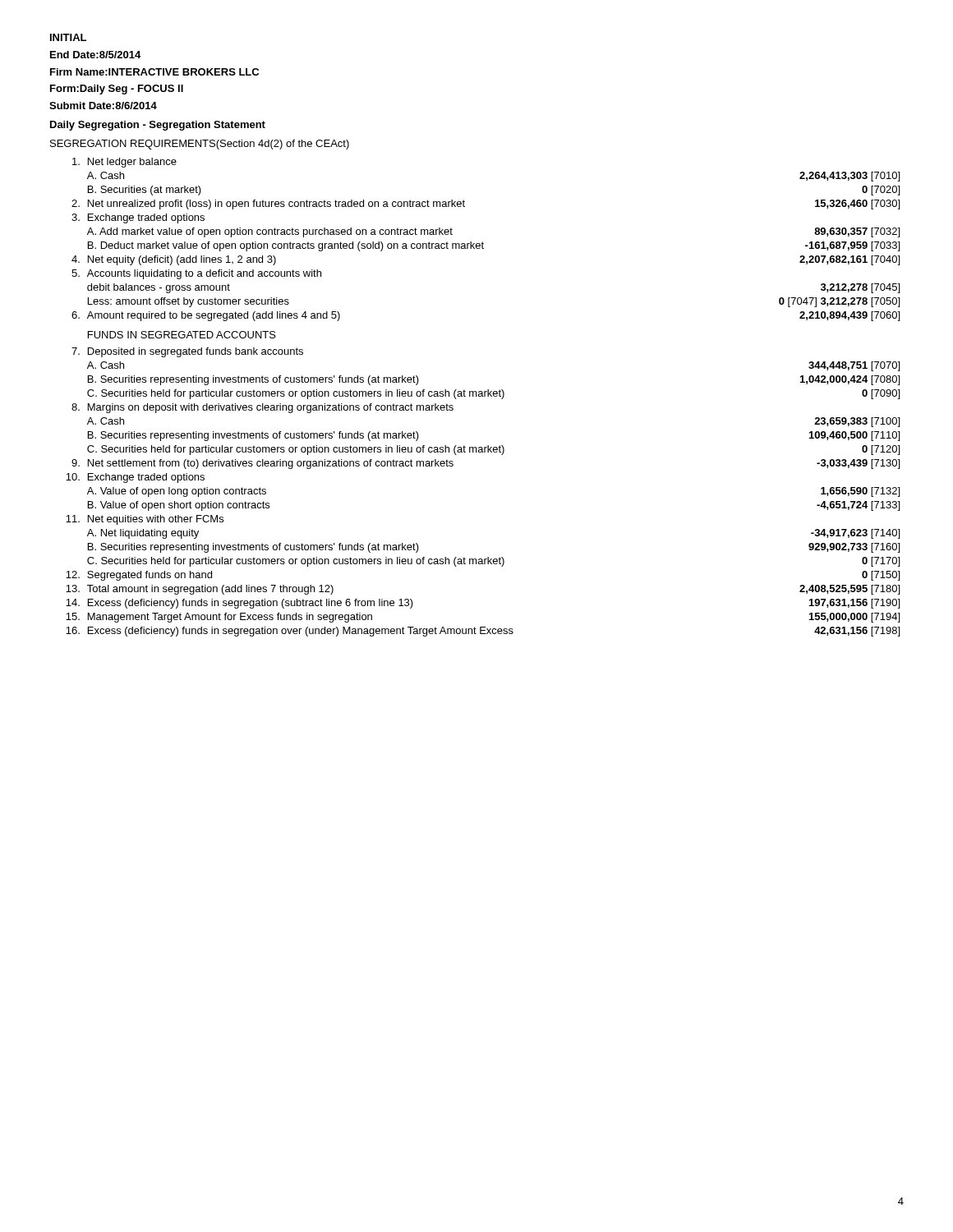Find the list item that says "16. Excess (deficiency) funds in segregation"
The width and height of the screenshot is (953, 1232).
(476, 630)
